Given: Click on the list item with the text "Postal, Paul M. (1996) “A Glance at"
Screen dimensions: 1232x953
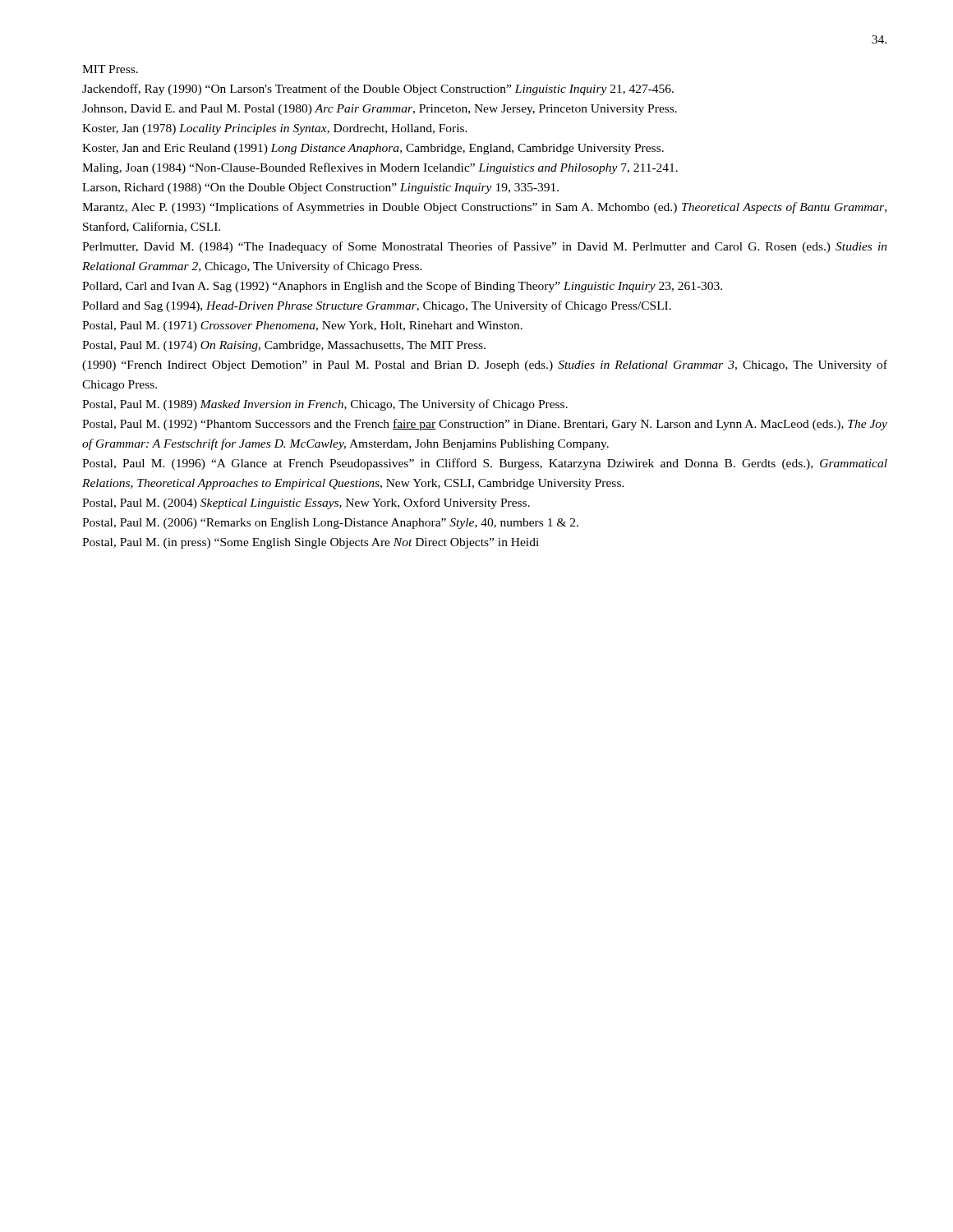Looking at the screenshot, I should 485,473.
